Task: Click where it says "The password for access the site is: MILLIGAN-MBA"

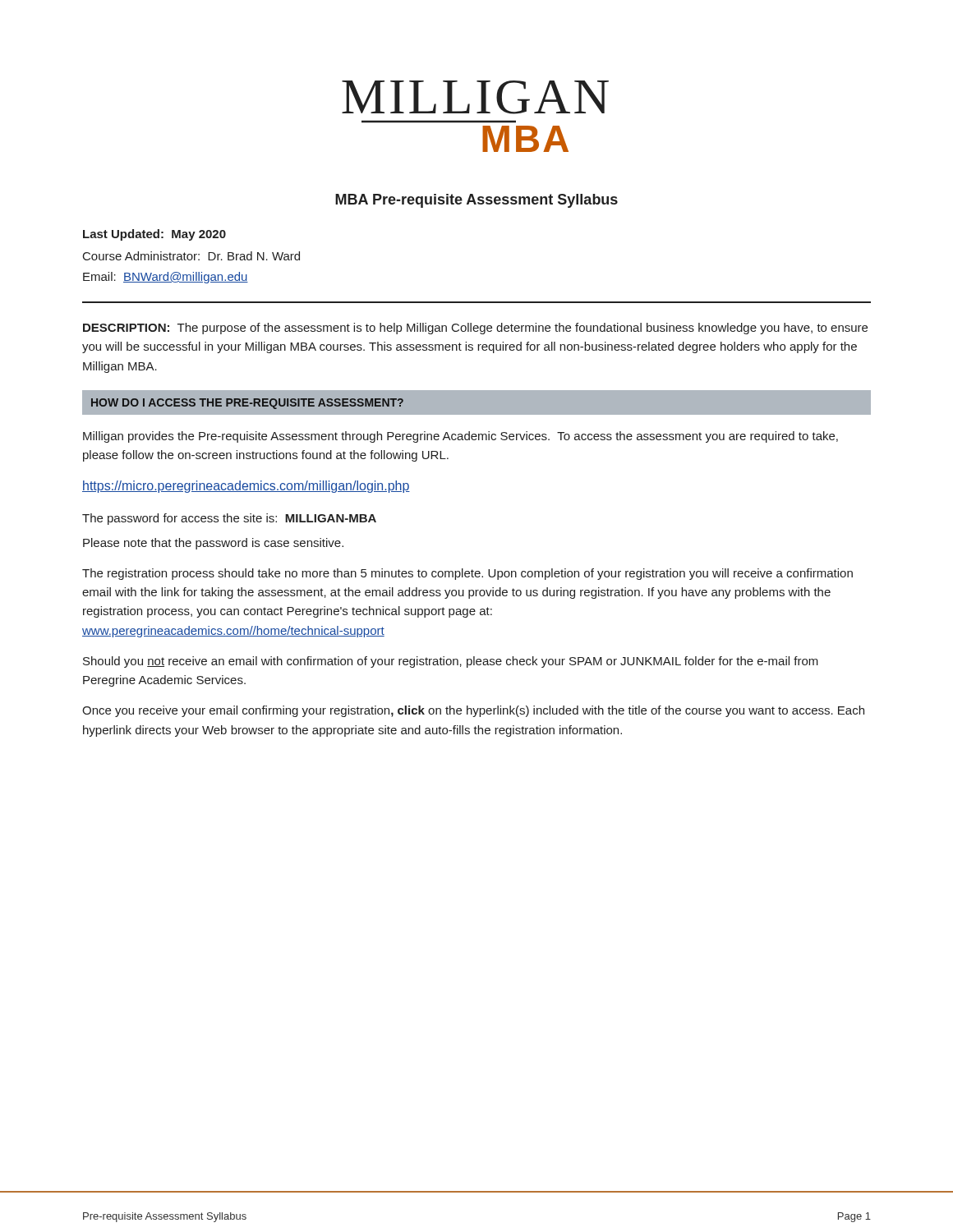Action: [x=229, y=518]
